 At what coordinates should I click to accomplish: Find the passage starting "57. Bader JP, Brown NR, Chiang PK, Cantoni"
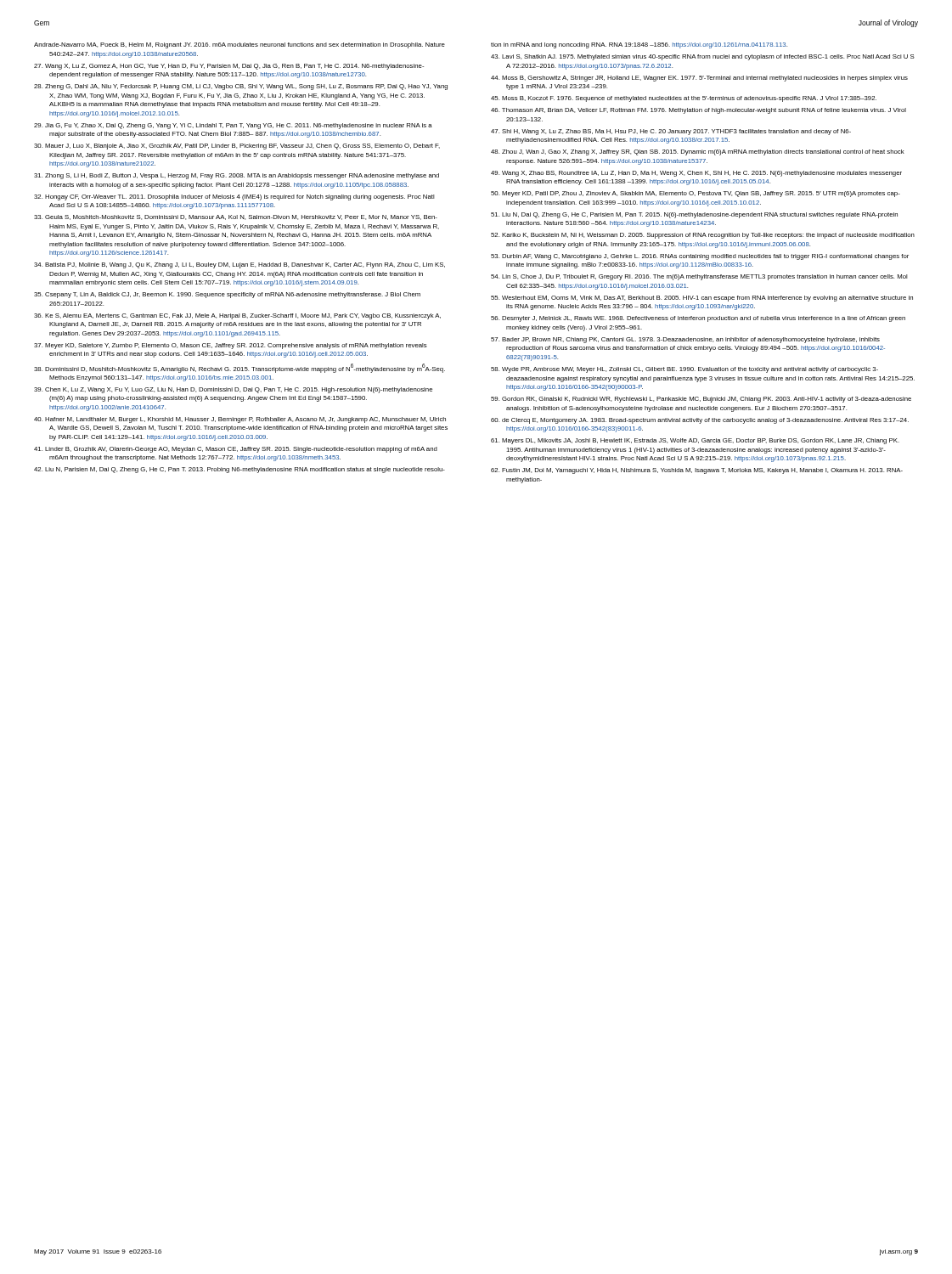[688, 348]
